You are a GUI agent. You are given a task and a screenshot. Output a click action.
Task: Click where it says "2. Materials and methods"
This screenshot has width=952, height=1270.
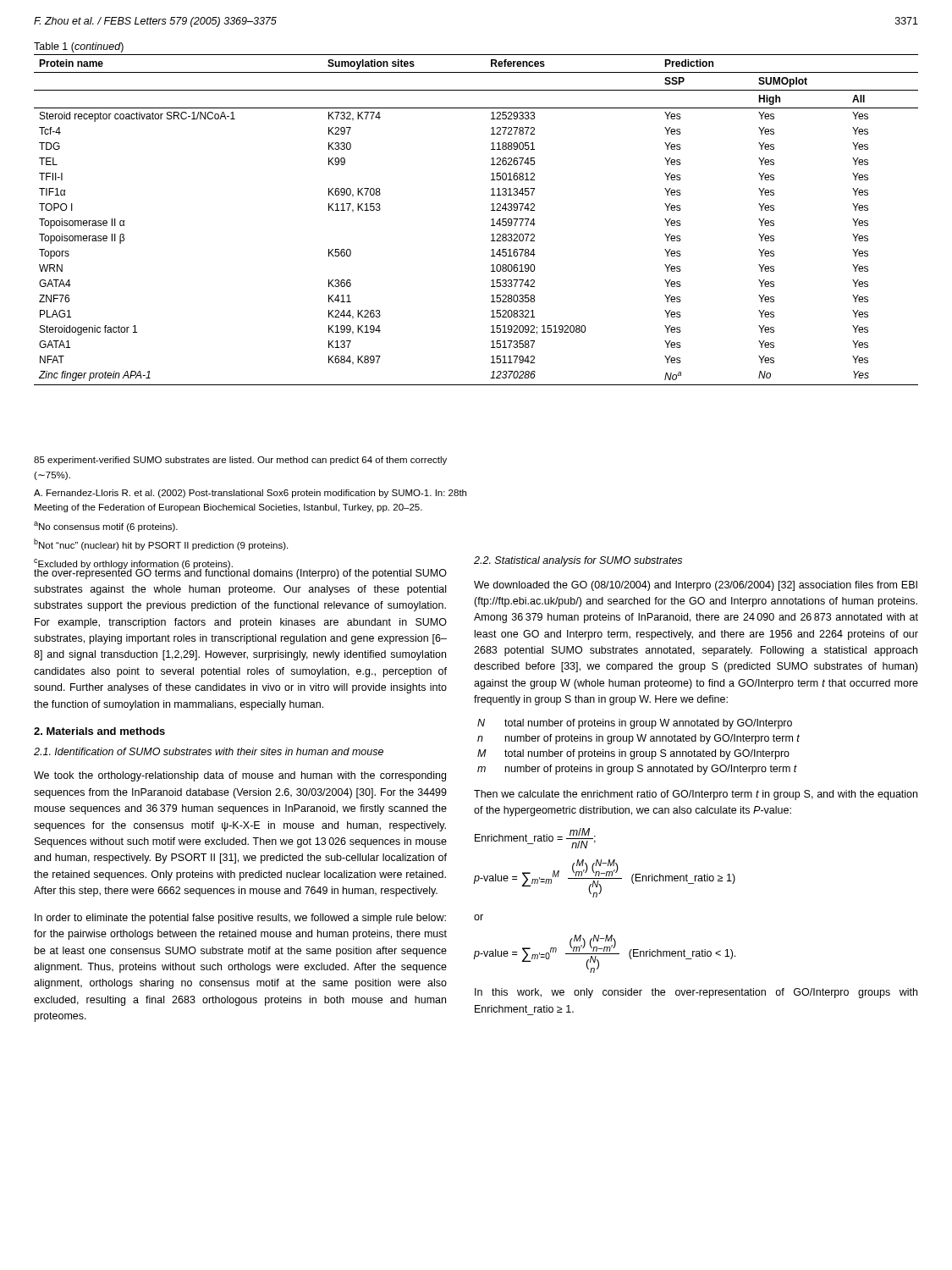100,731
